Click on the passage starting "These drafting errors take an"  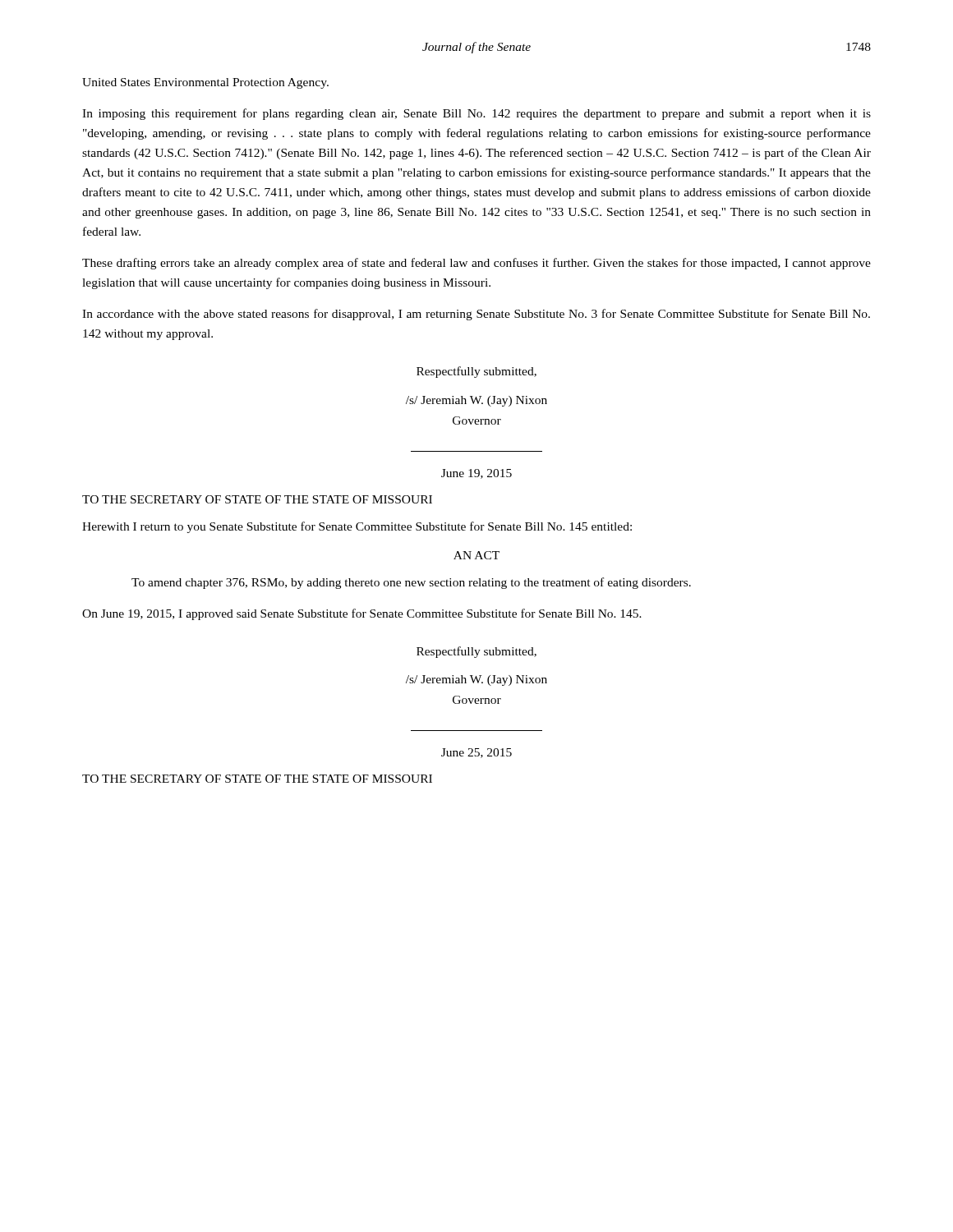(x=476, y=272)
